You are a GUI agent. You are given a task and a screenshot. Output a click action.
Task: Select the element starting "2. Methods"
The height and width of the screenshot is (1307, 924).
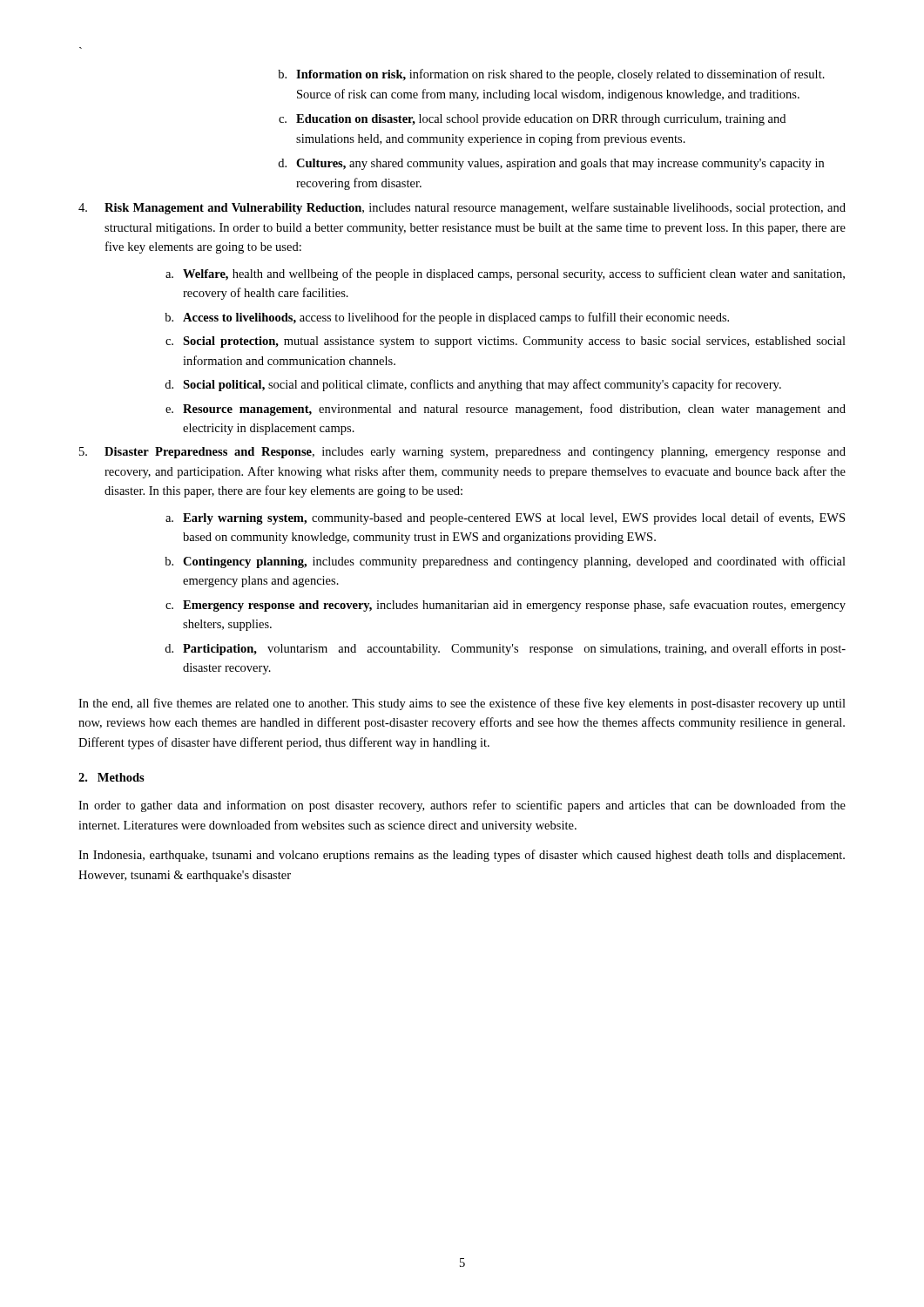pos(111,777)
